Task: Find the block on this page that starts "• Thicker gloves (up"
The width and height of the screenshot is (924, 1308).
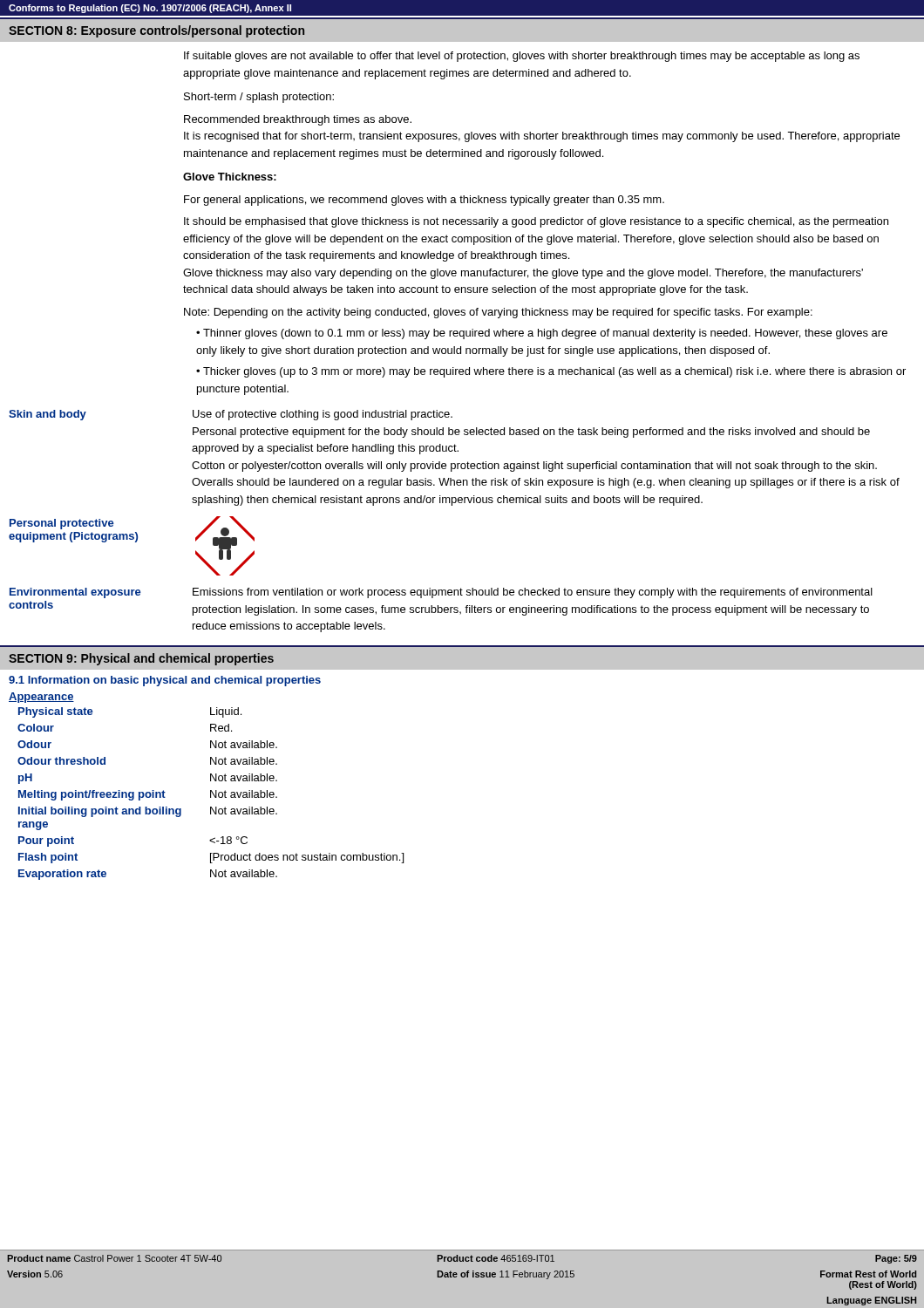Action: point(551,380)
